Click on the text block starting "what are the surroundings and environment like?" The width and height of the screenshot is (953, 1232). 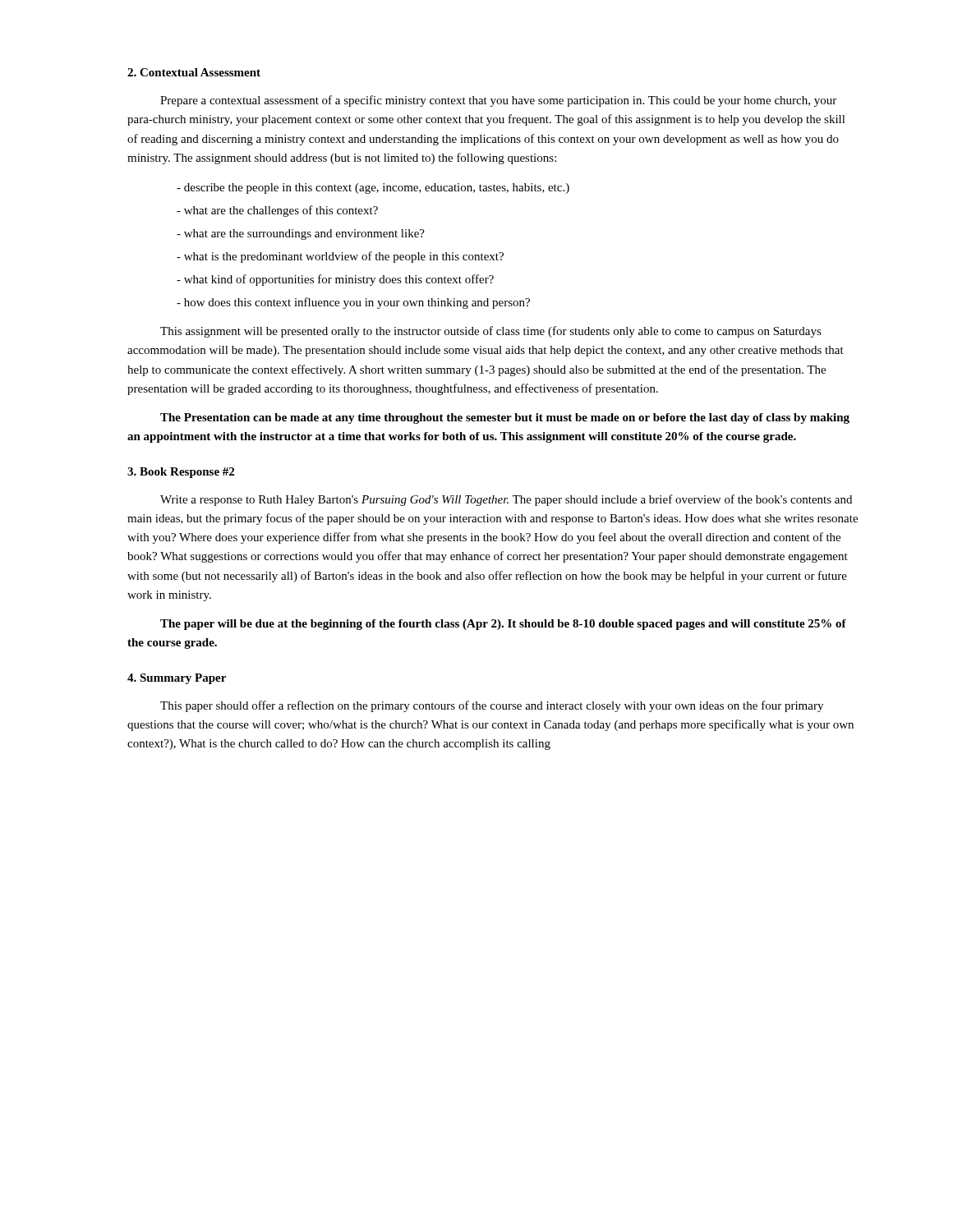pos(301,233)
